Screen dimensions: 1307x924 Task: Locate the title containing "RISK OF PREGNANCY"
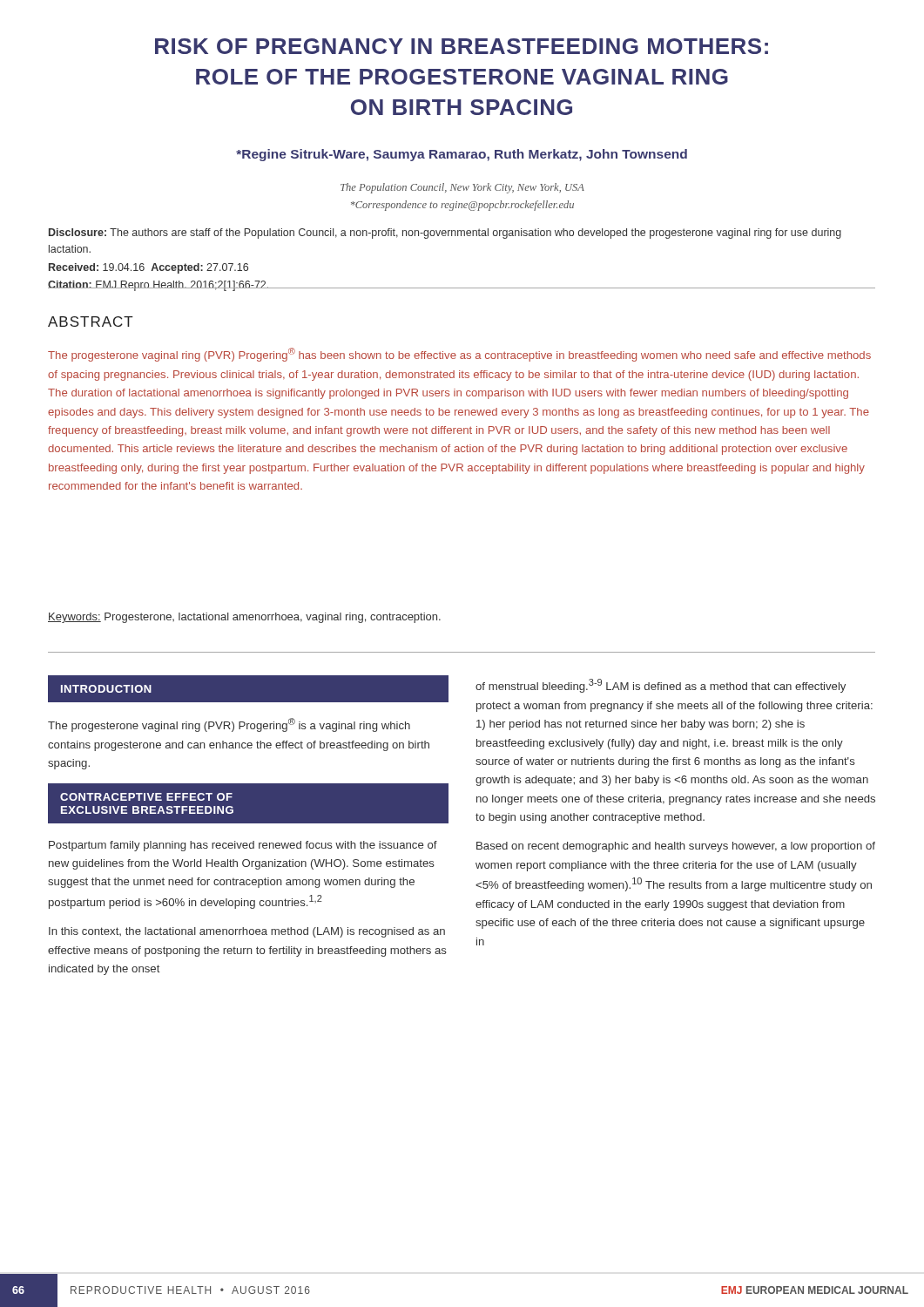pos(462,77)
